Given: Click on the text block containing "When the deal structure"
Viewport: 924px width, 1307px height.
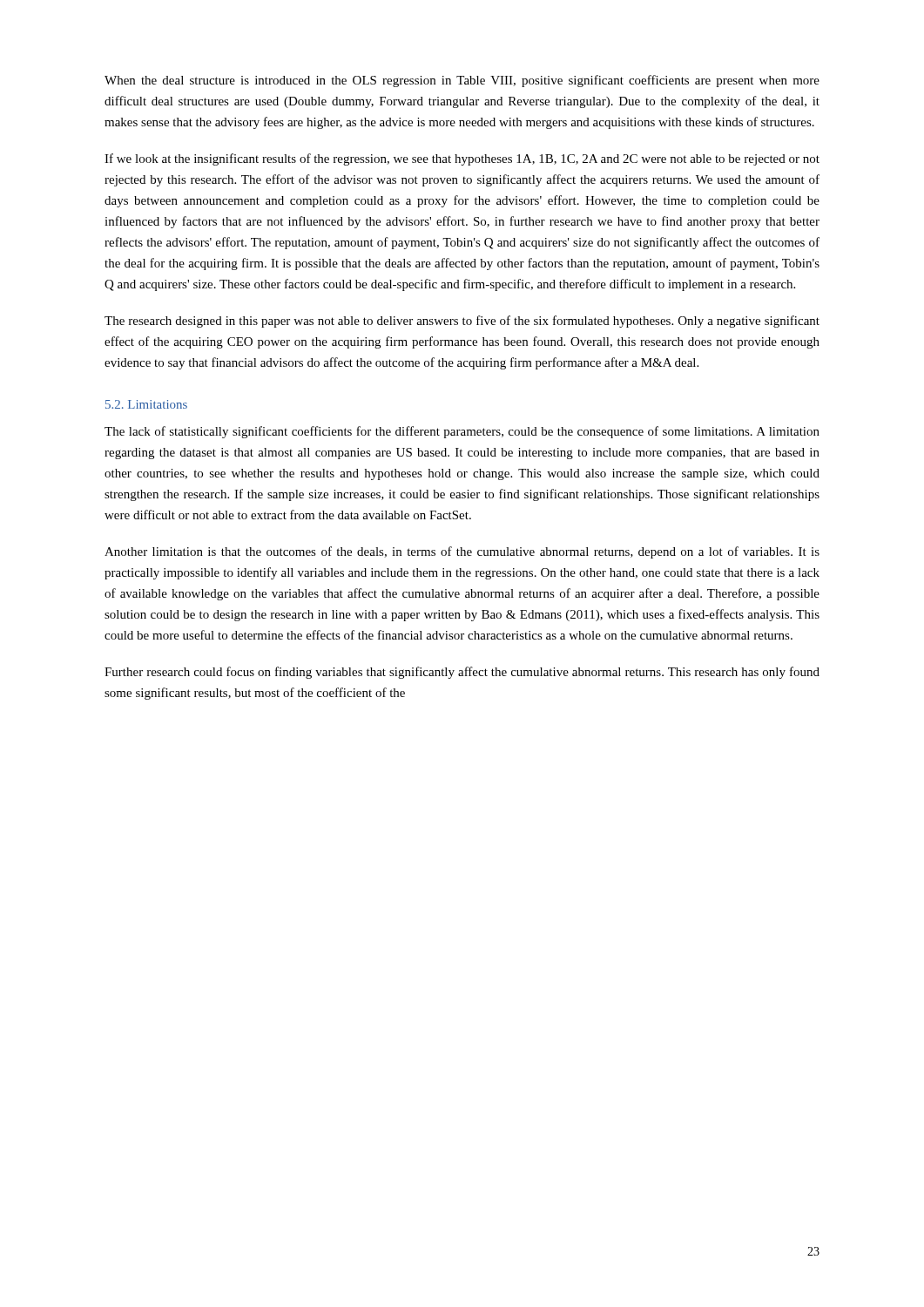Looking at the screenshot, I should coord(462,101).
